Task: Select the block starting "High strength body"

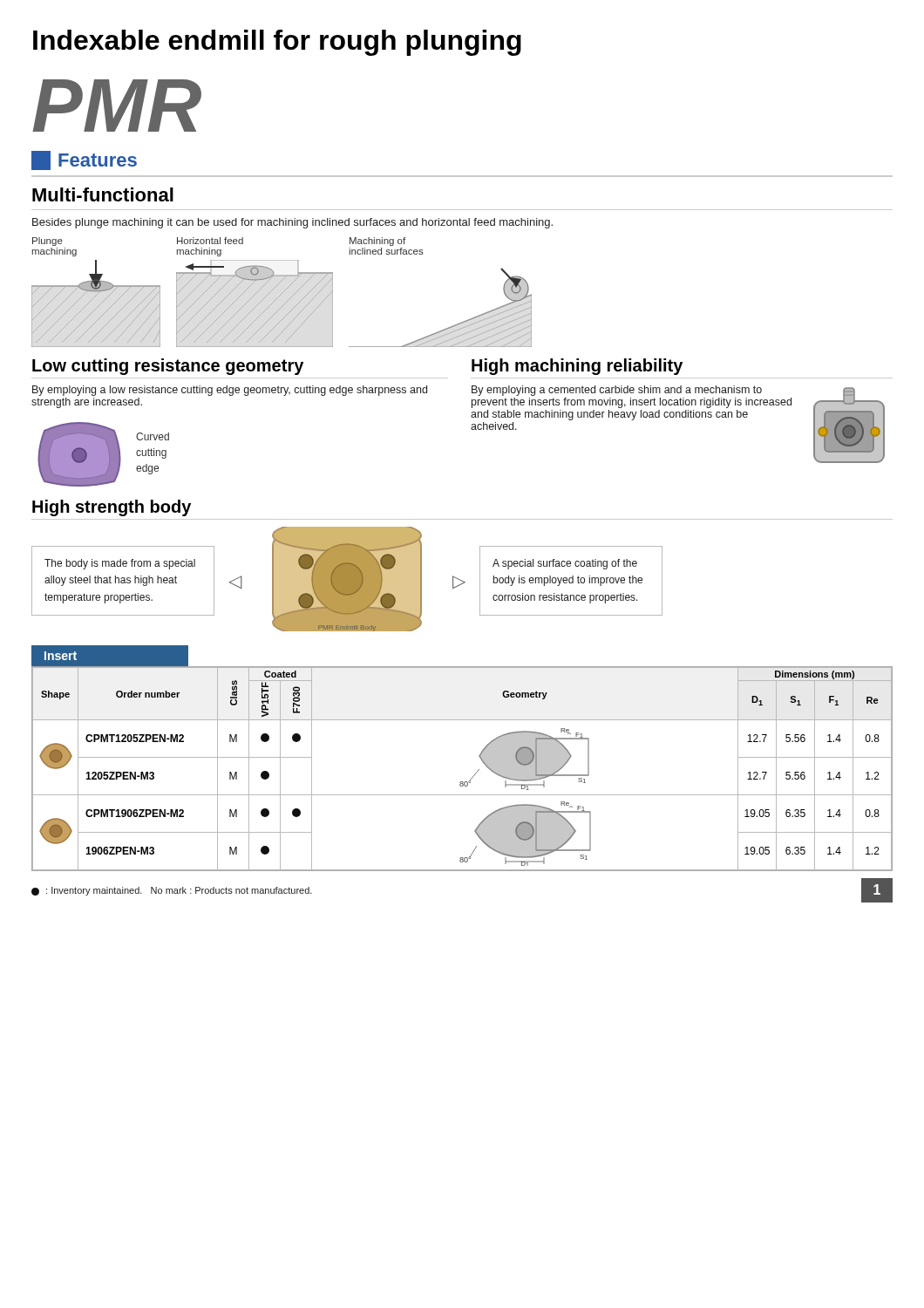Action: [x=111, y=507]
